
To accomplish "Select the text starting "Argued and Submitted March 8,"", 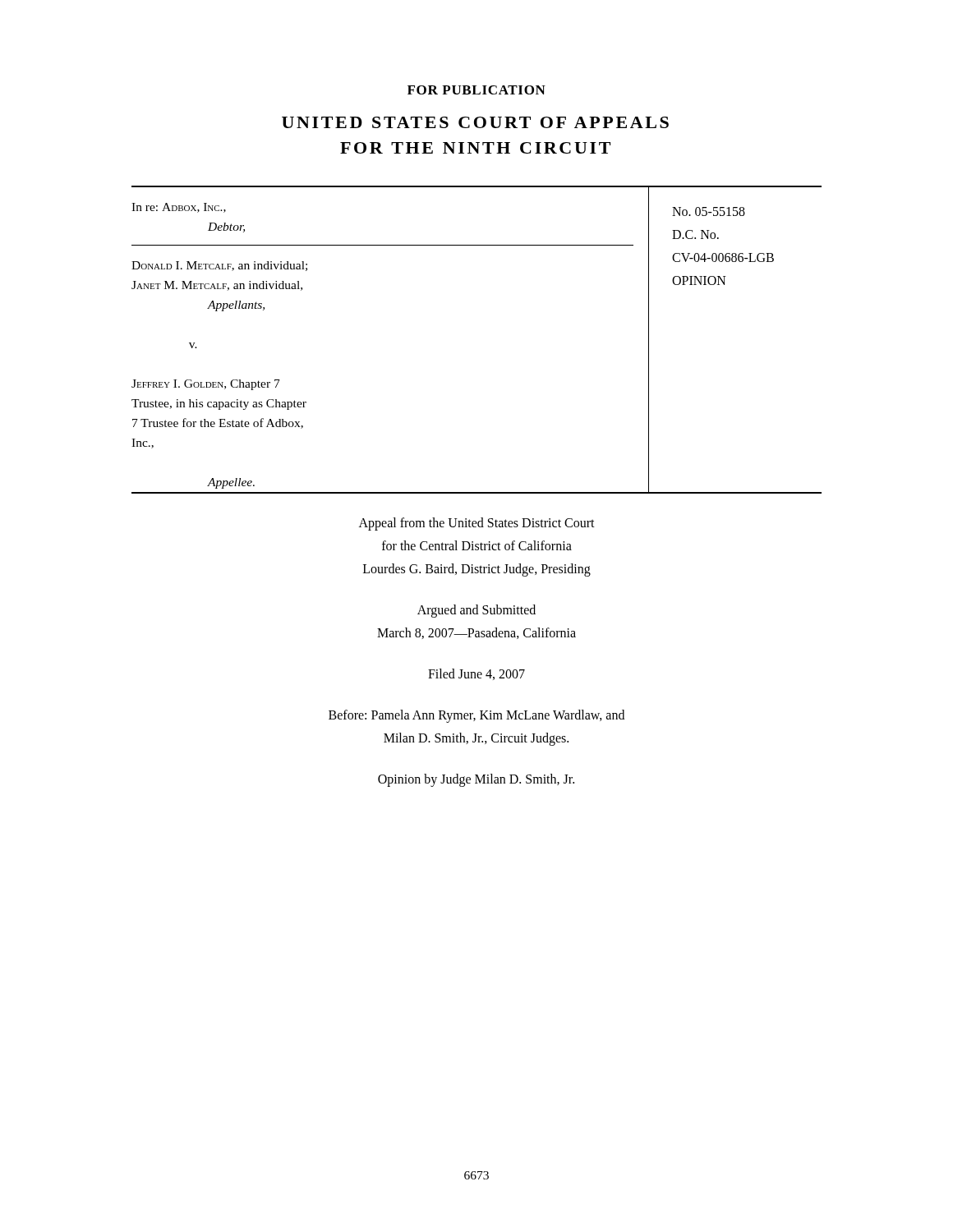I will click(x=476, y=621).
